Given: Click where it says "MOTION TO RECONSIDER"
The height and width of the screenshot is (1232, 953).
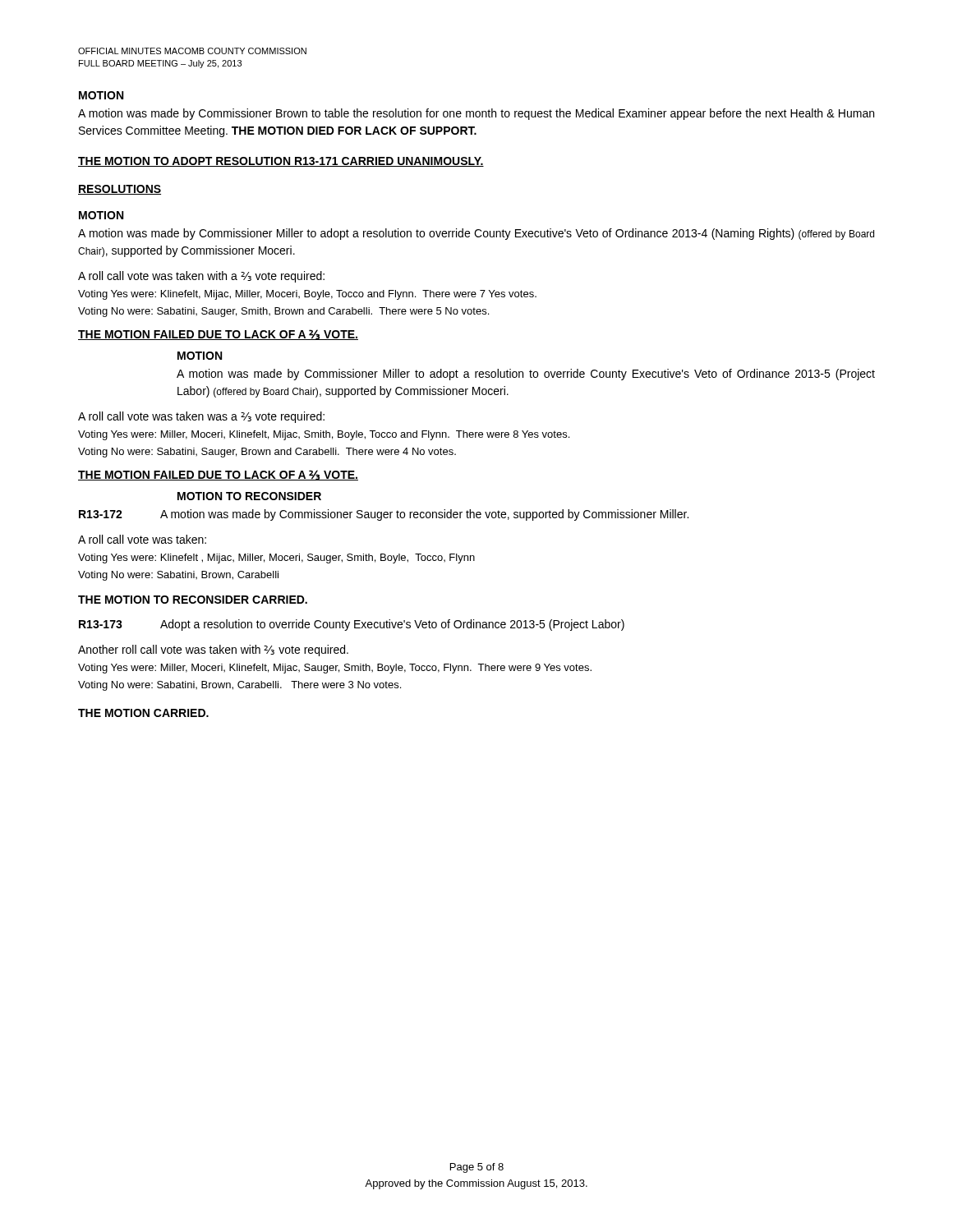Looking at the screenshot, I should (249, 496).
